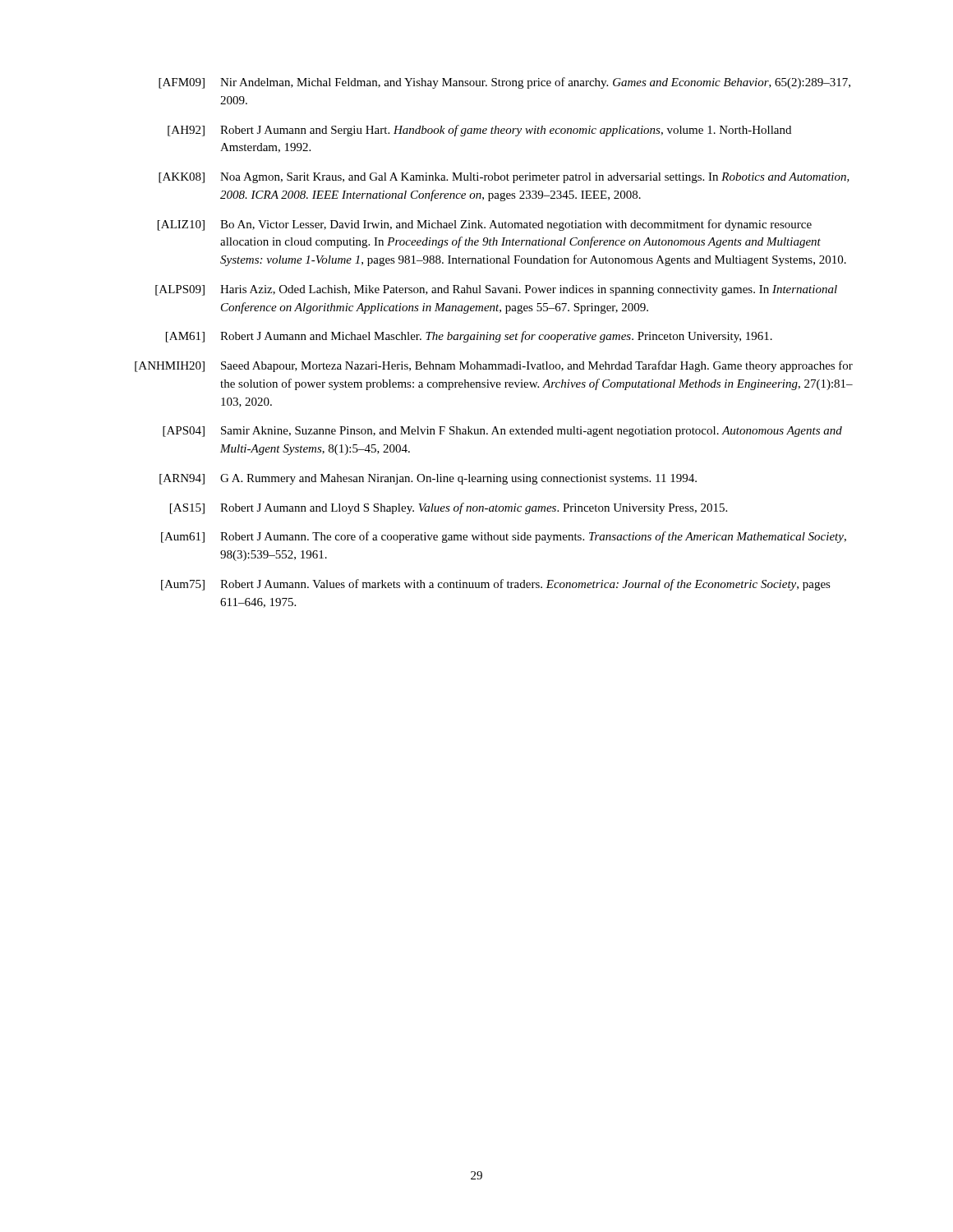The image size is (953, 1232).
Task: Select the list item containing "[AFM09] Nir Andelman, Michal"
Action: (476, 92)
